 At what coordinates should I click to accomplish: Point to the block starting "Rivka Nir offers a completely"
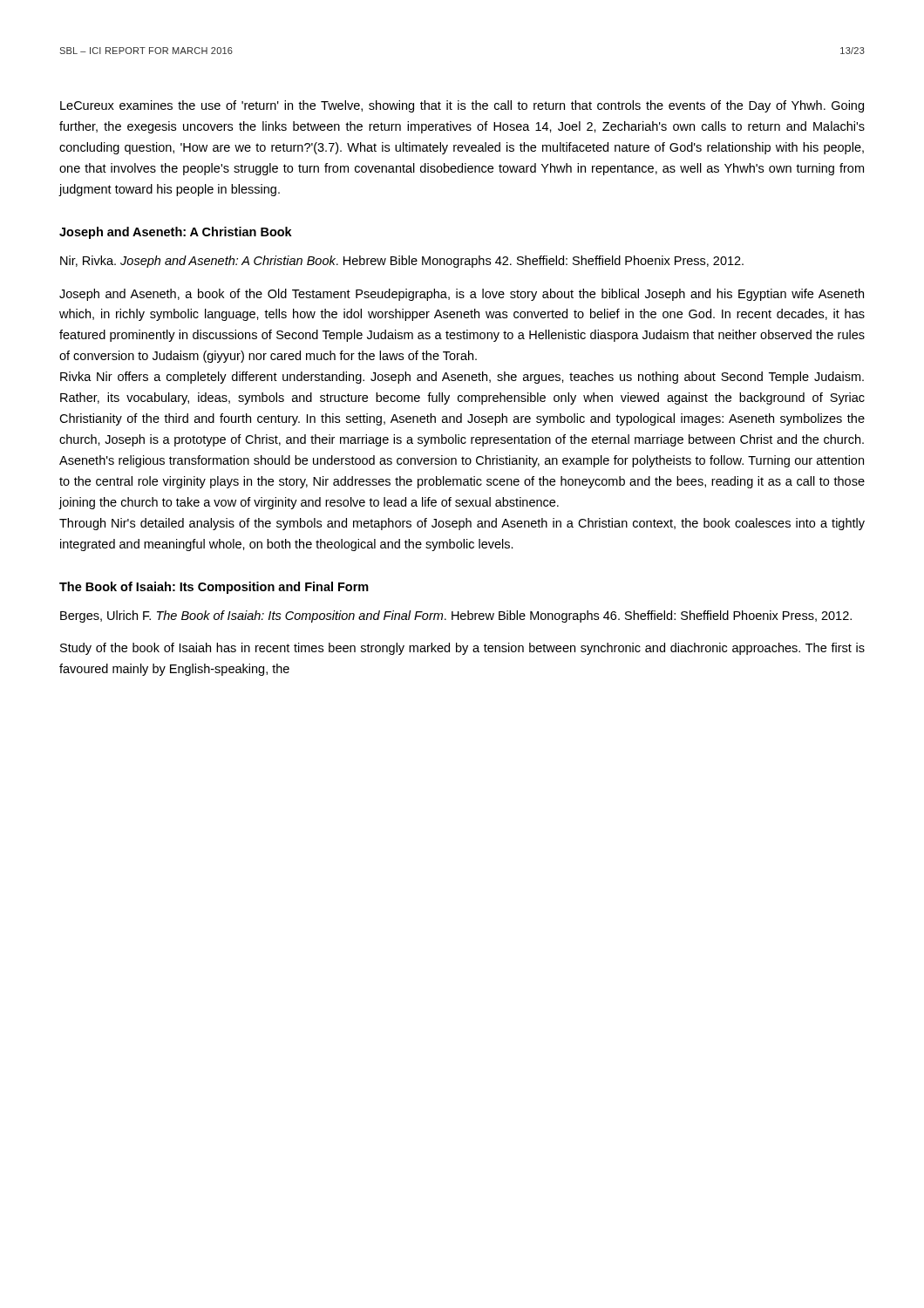(462, 439)
